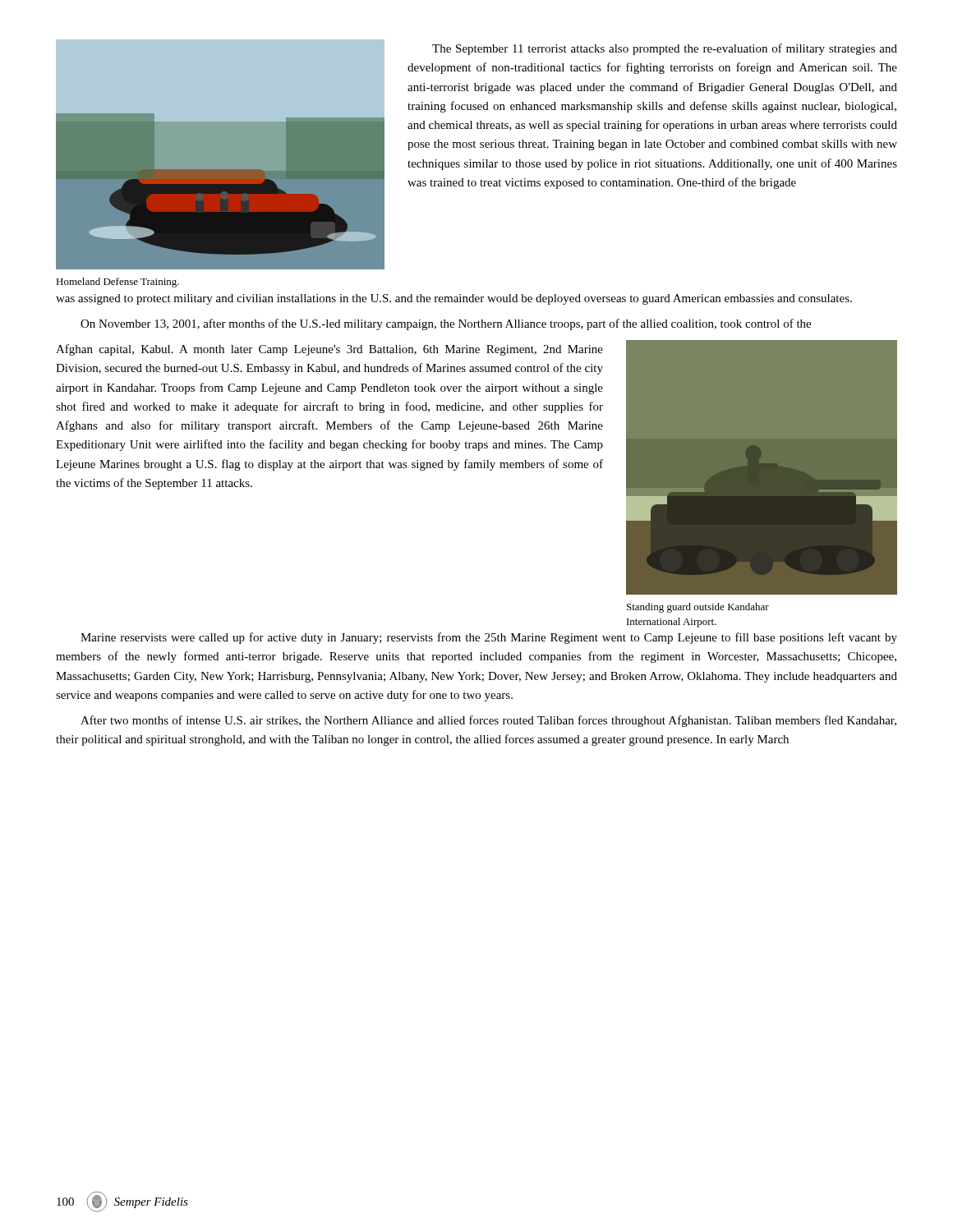This screenshot has width=953, height=1232.
Task: Click on the region starting "Marine reservists were"
Action: click(476, 667)
